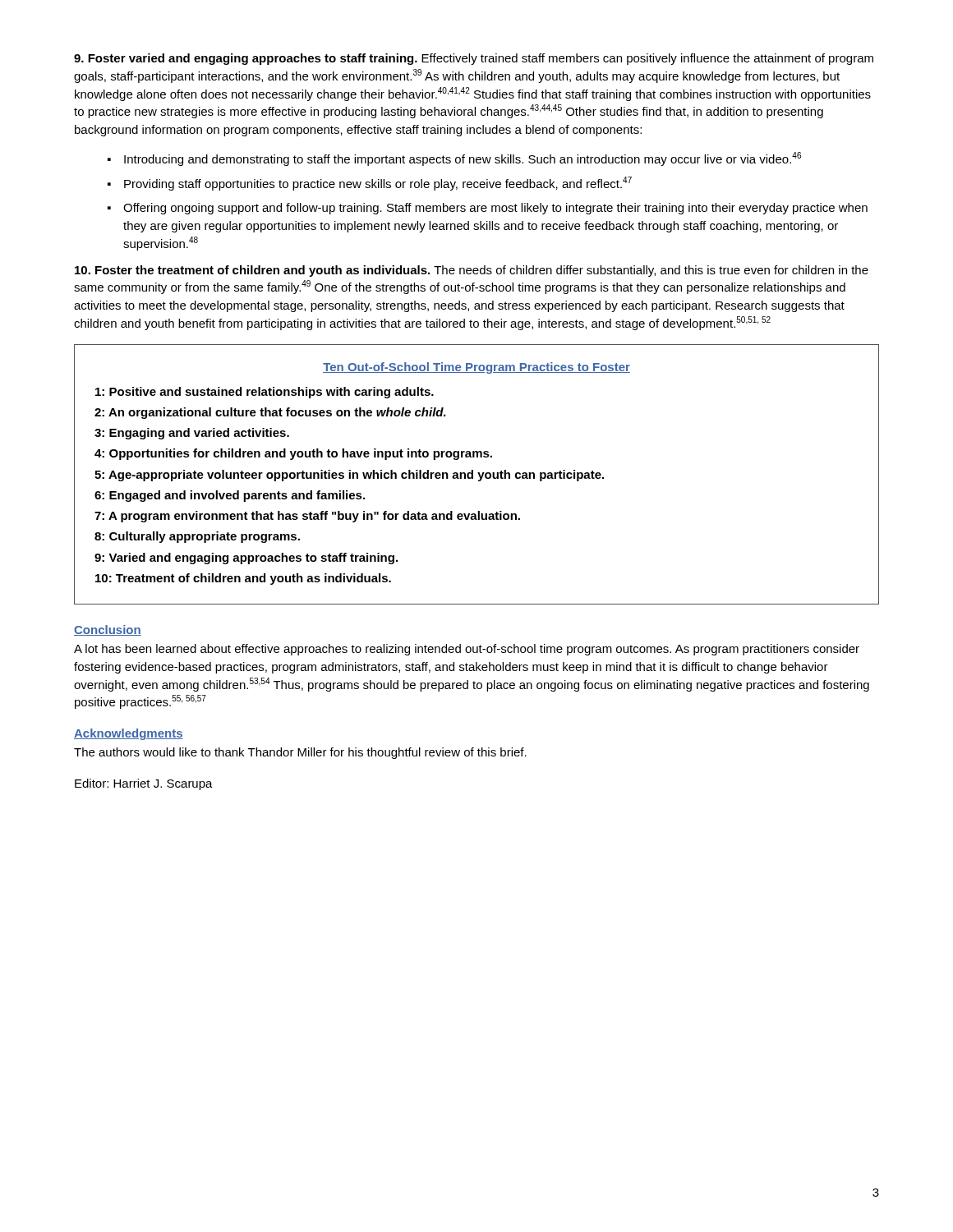Click on the element starting "The authors would like to thank Thandor Miller"

click(x=301, y=752)
